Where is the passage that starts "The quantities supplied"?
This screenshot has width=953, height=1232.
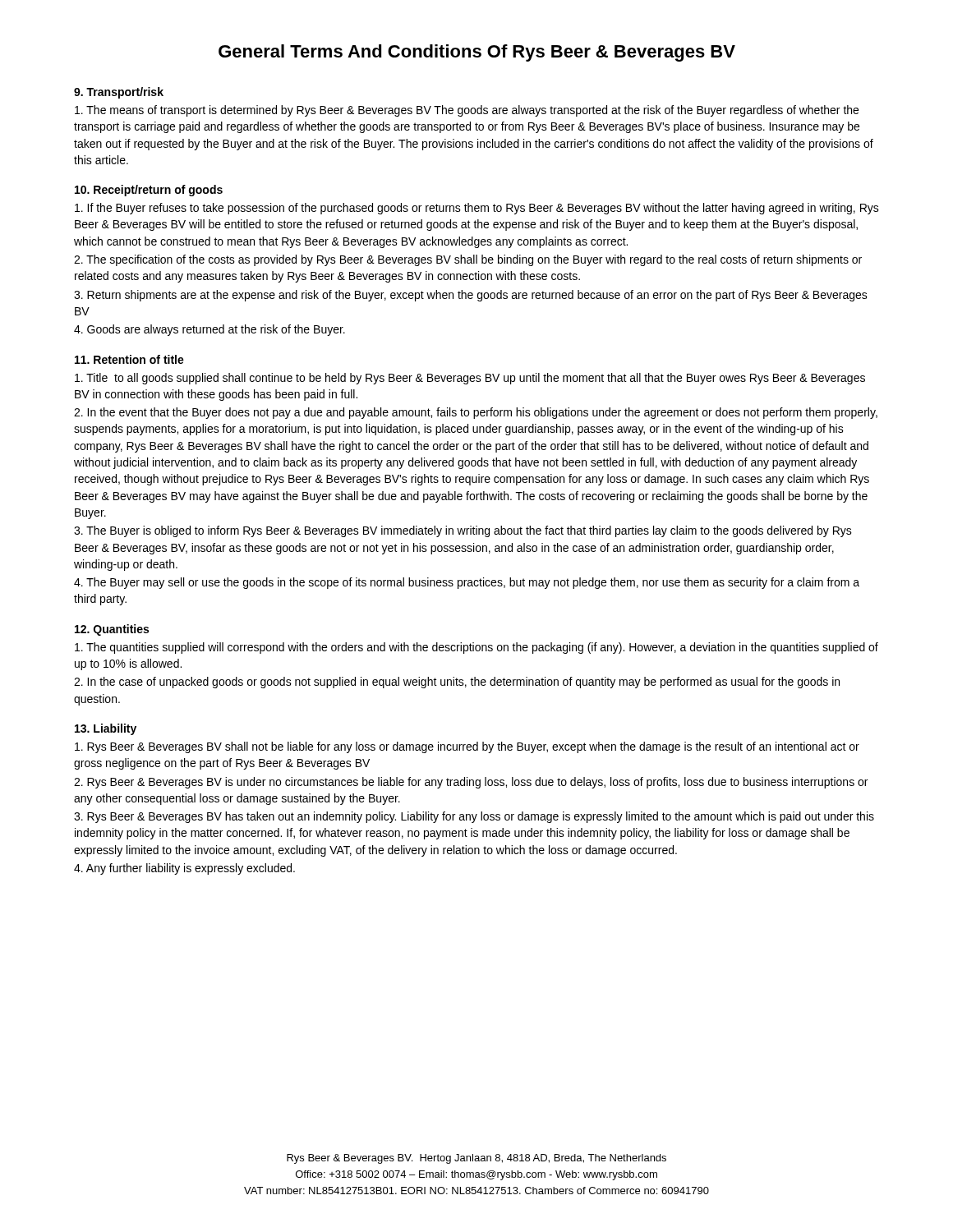tap(476, 673)
